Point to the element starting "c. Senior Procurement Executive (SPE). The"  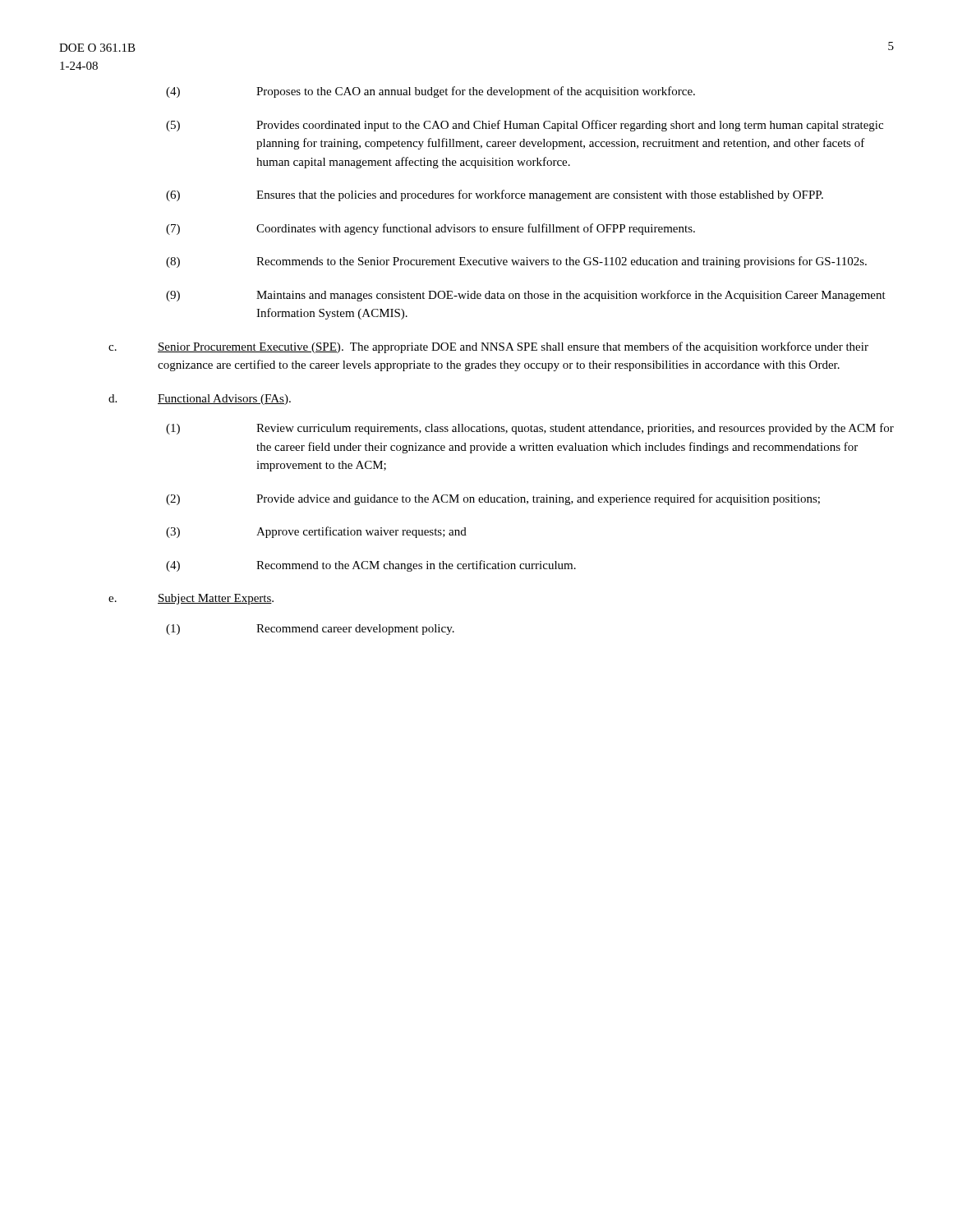tap(476, 356)
